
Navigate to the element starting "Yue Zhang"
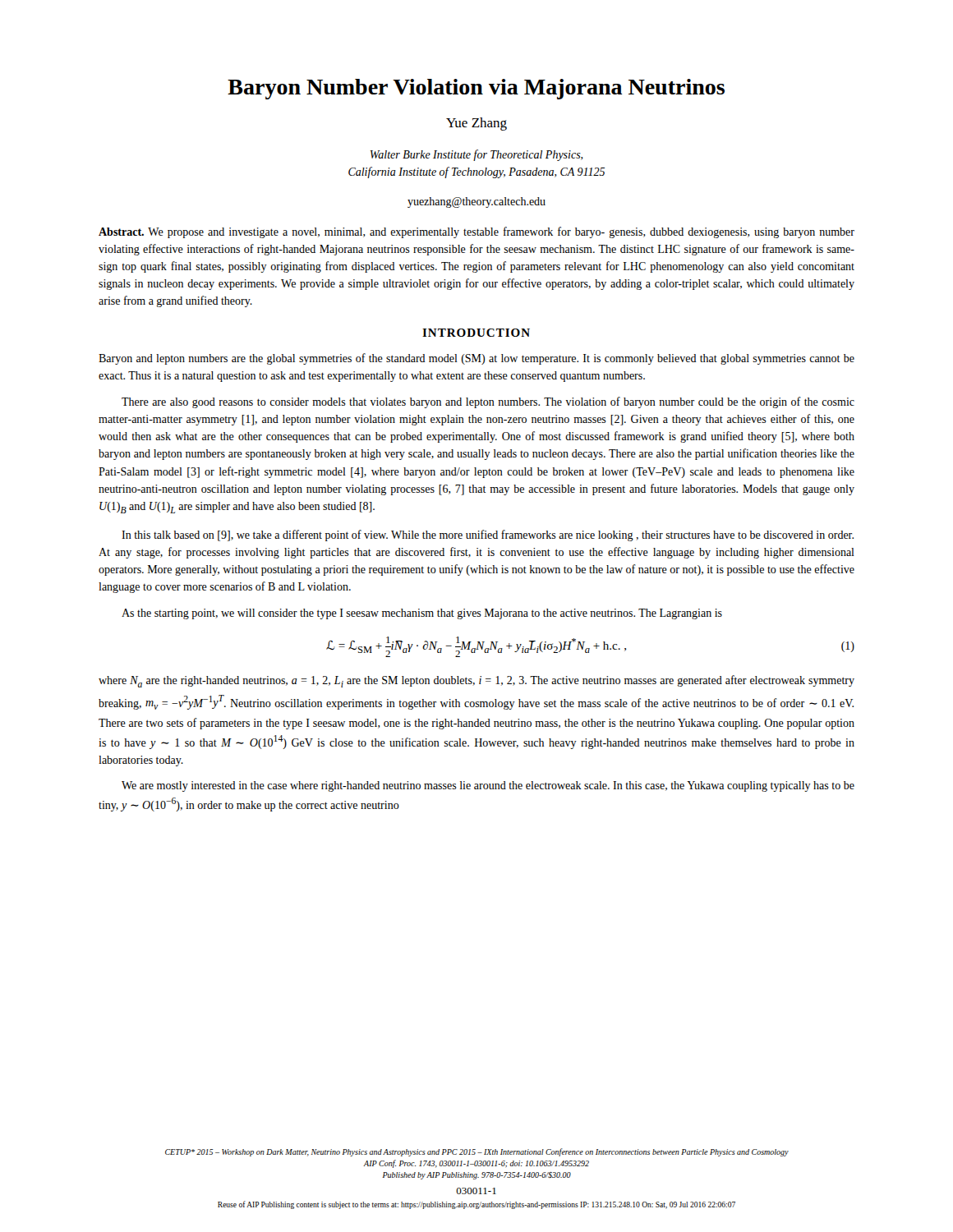point(476,123)
